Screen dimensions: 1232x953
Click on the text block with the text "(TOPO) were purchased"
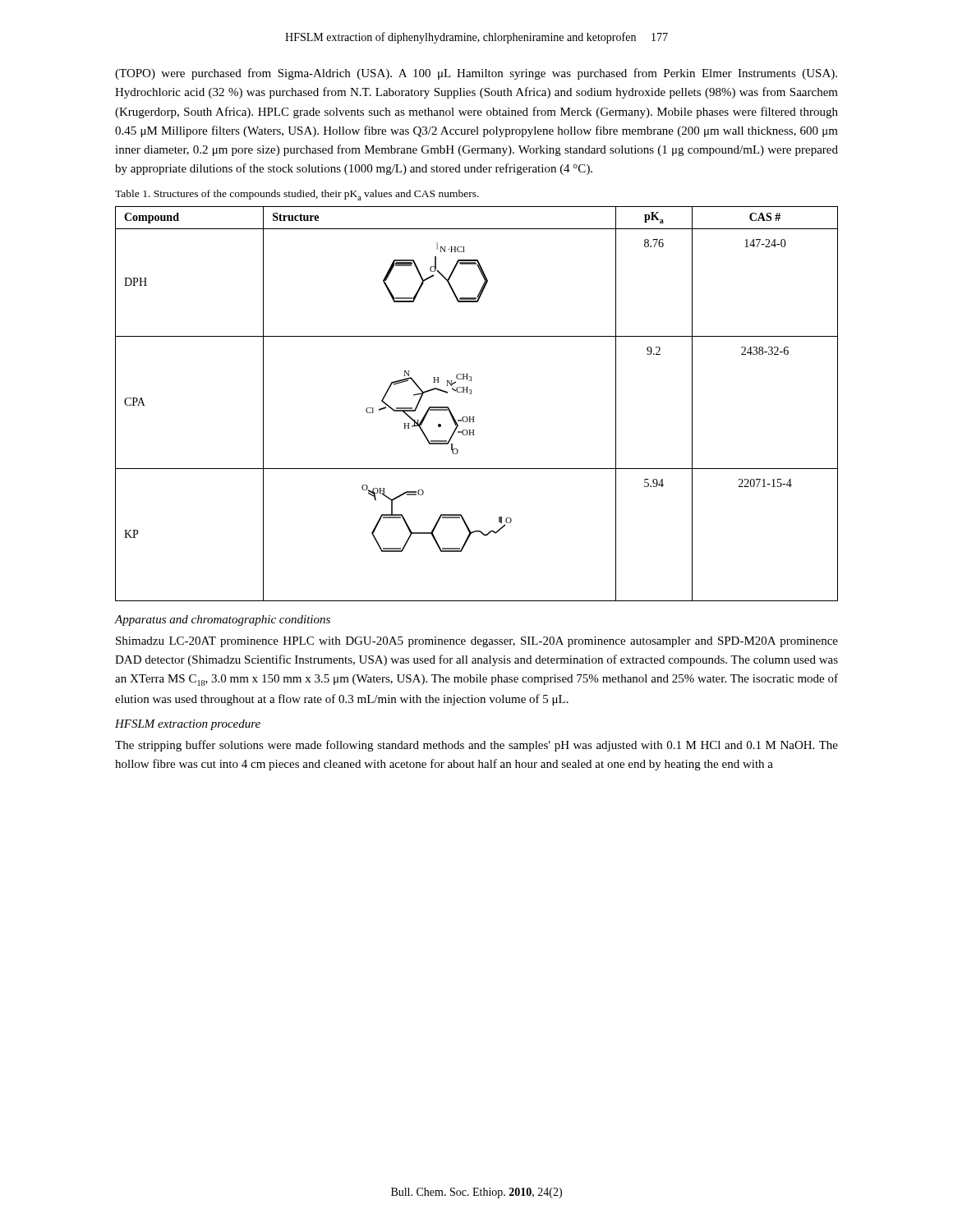(476, 121)
